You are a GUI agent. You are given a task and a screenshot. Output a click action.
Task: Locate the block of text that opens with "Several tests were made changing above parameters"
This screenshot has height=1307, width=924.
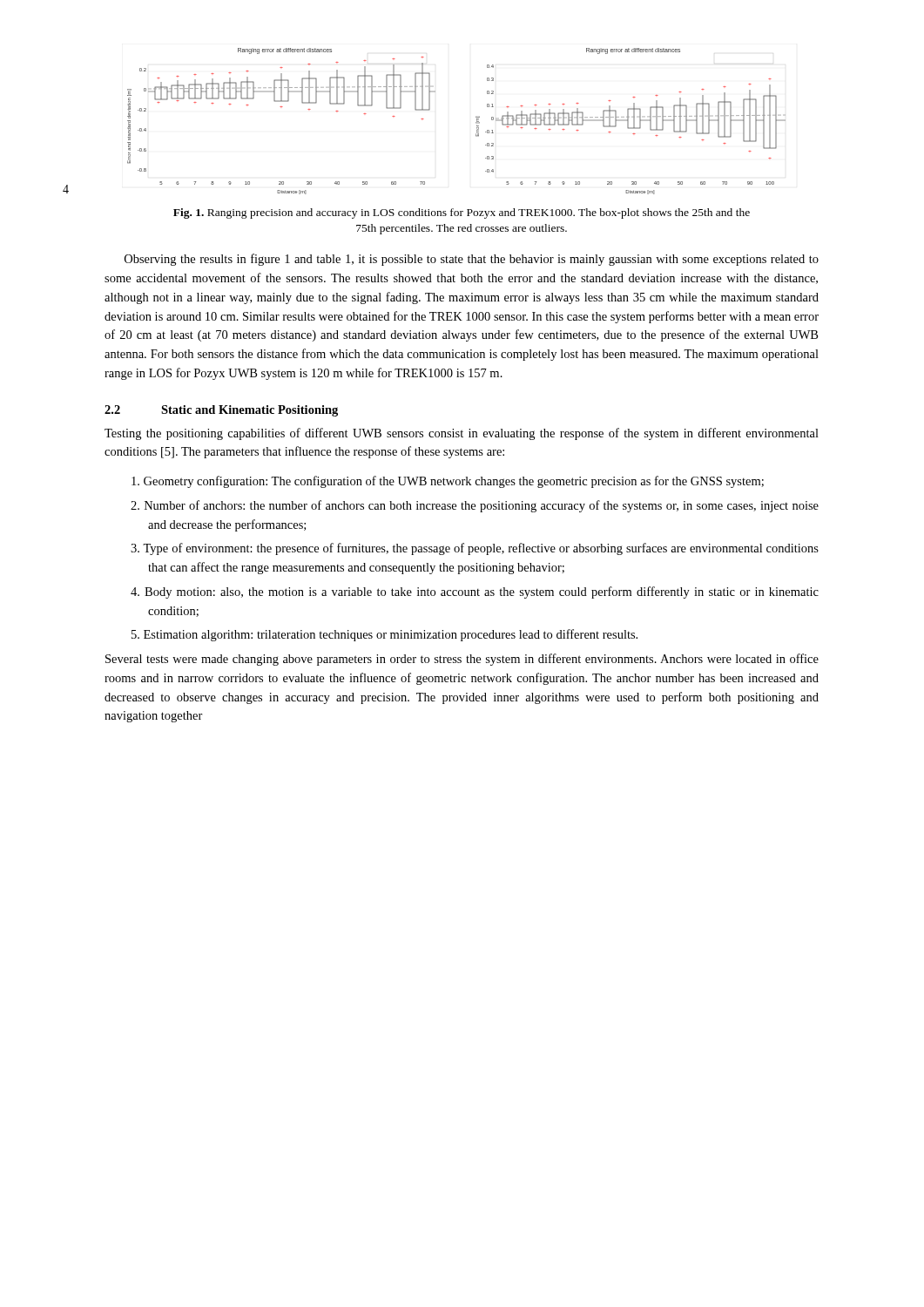point(462,687)
